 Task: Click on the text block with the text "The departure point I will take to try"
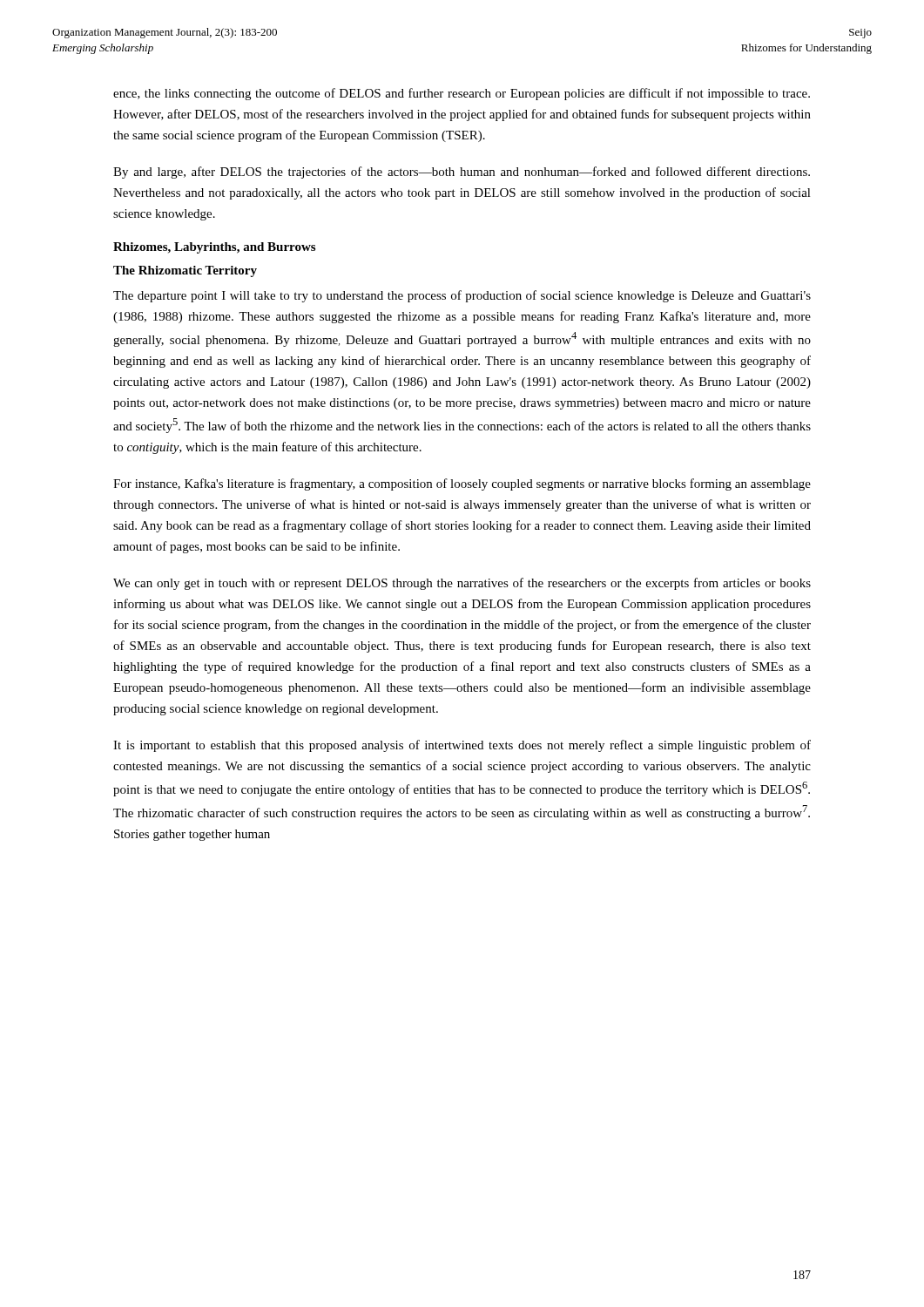pos(462,371)
